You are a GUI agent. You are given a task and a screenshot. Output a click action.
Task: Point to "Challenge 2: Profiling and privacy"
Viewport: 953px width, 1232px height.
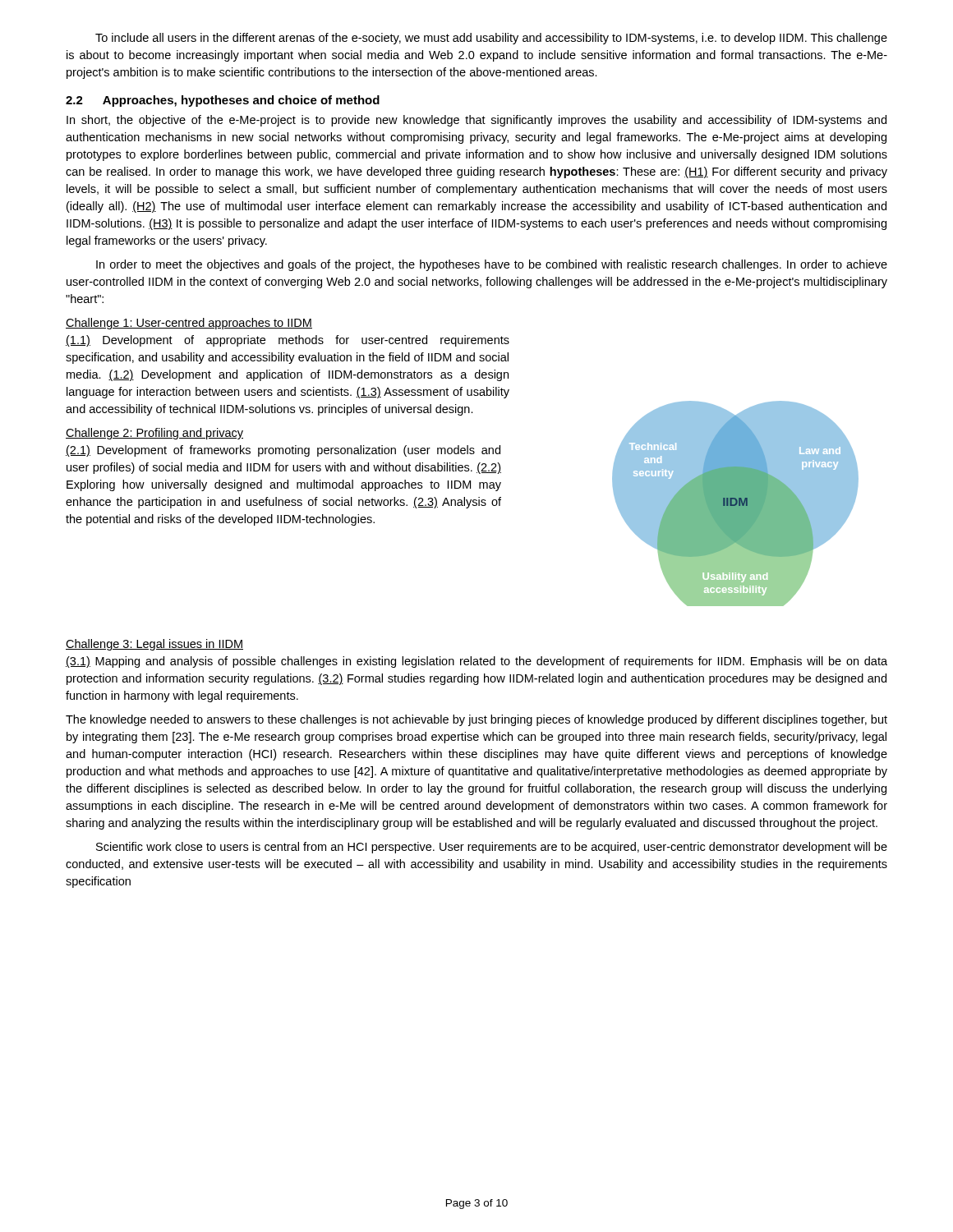154,433
